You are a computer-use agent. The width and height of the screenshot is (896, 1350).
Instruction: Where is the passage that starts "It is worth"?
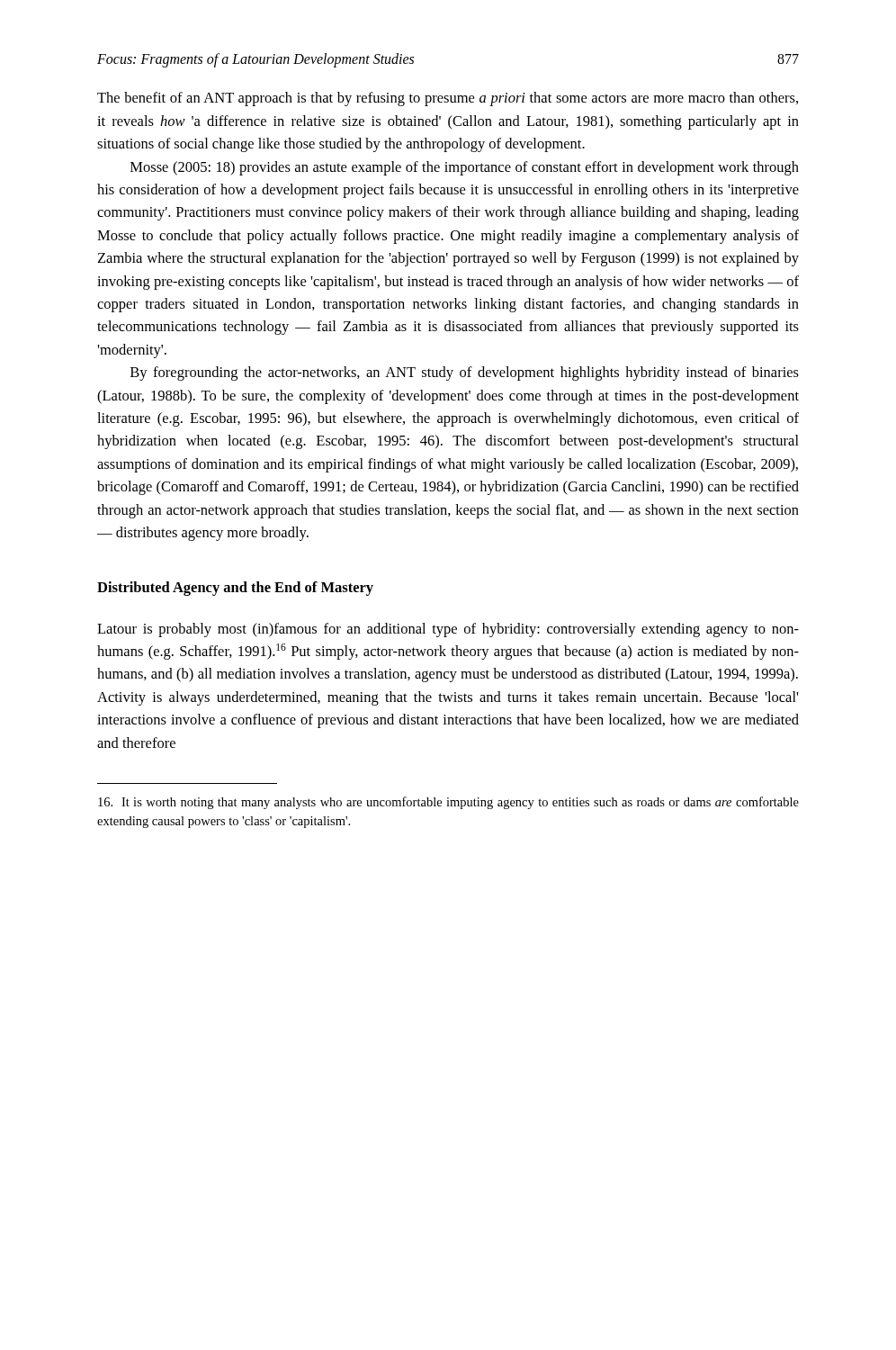[x=448, y=812]
